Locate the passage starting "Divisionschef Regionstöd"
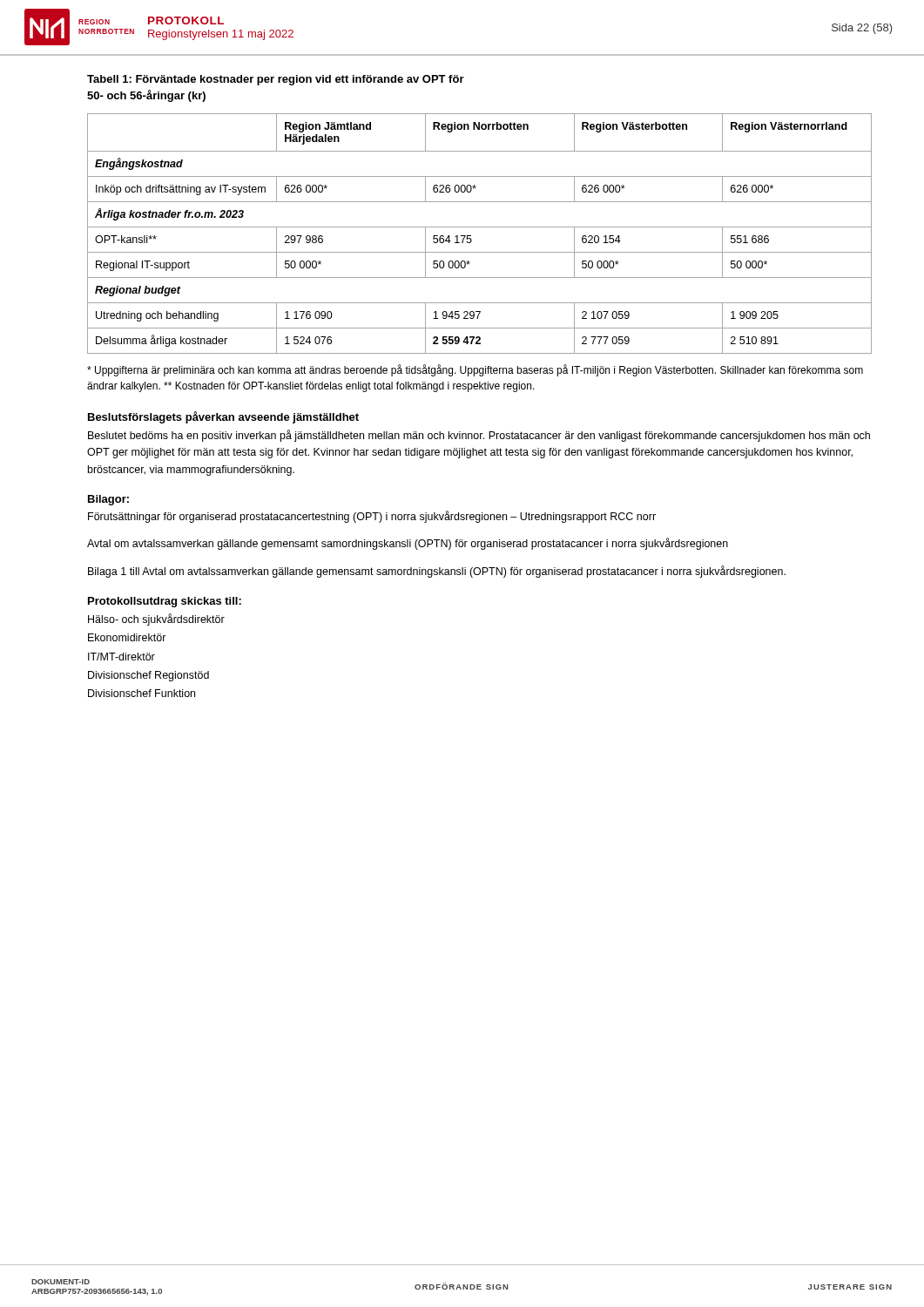924x1307 pixels. [x=148, y=675]
